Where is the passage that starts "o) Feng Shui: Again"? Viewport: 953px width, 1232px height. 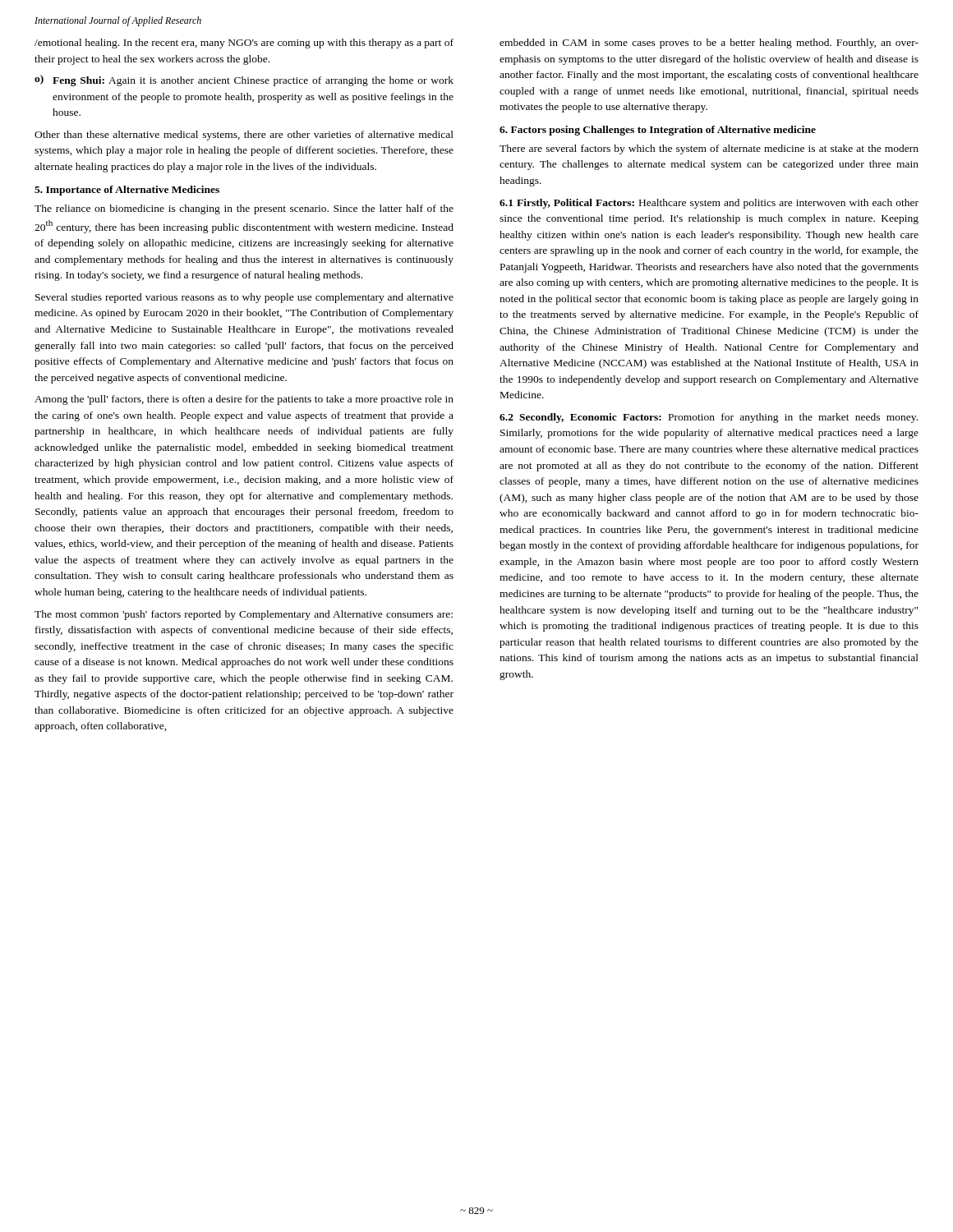point(244,97)
